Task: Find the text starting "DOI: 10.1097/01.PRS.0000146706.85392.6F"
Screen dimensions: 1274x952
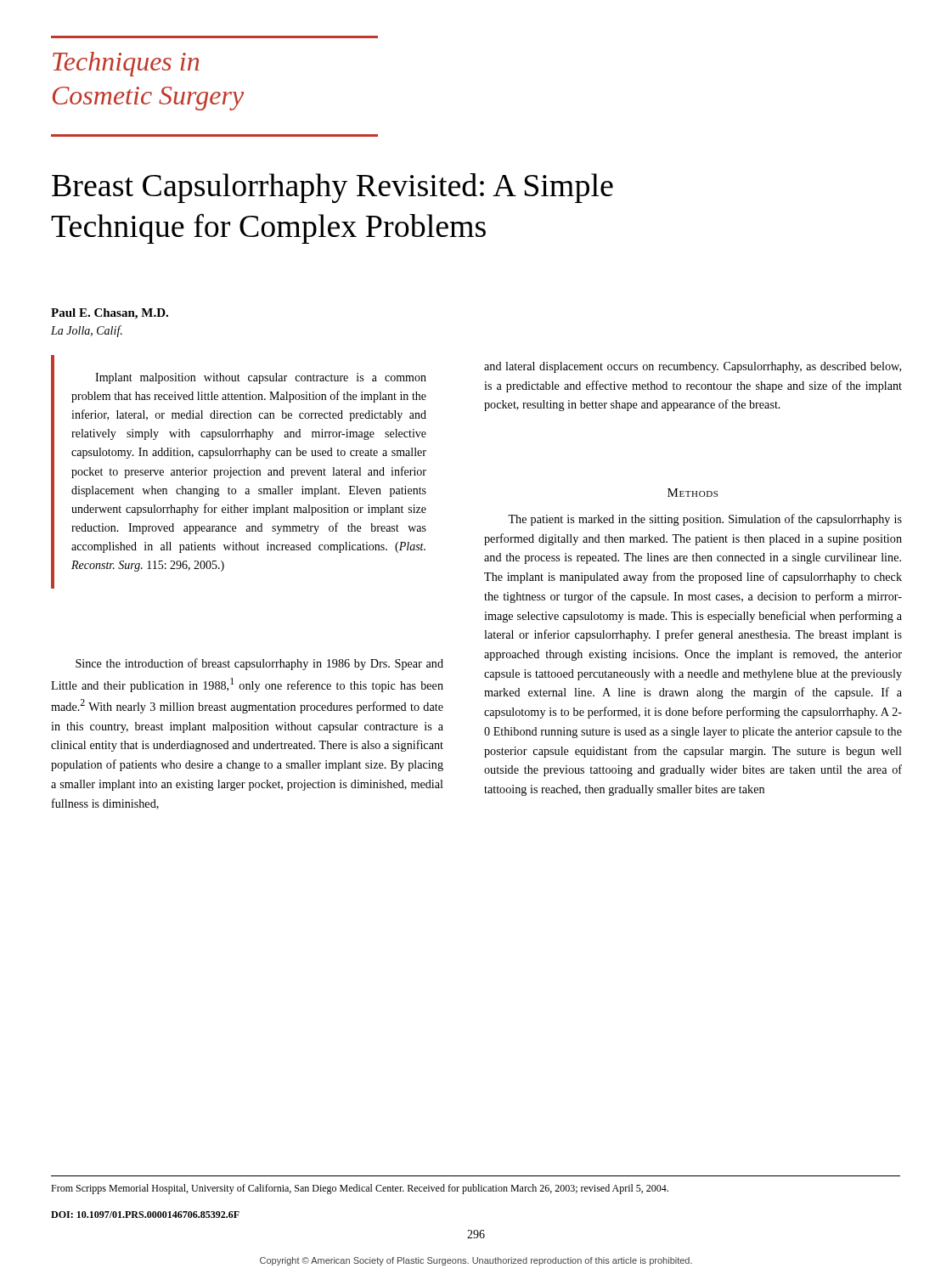Action: [x=145, y=1215]
